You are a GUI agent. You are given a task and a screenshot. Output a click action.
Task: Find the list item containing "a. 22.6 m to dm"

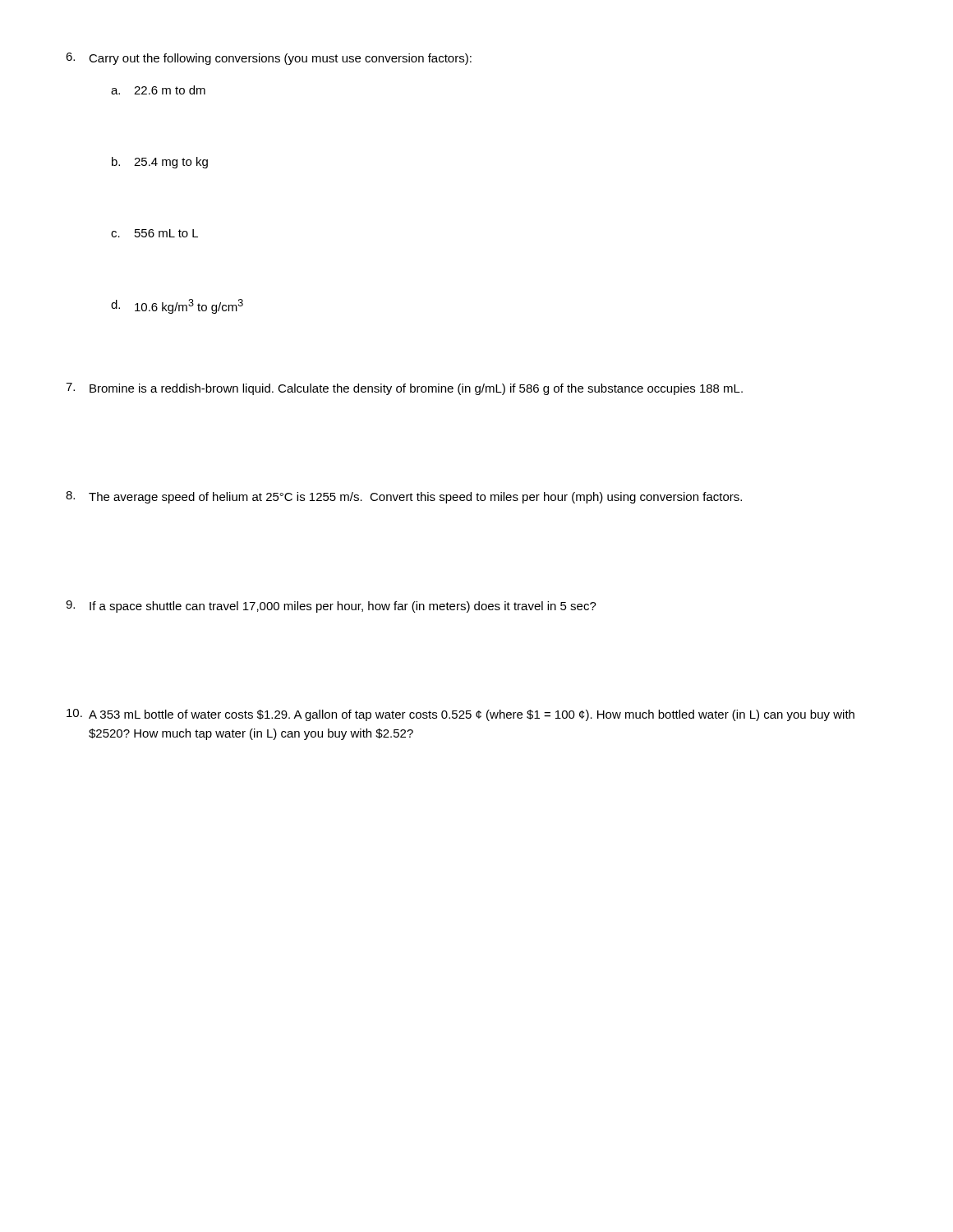coord(158,90)
